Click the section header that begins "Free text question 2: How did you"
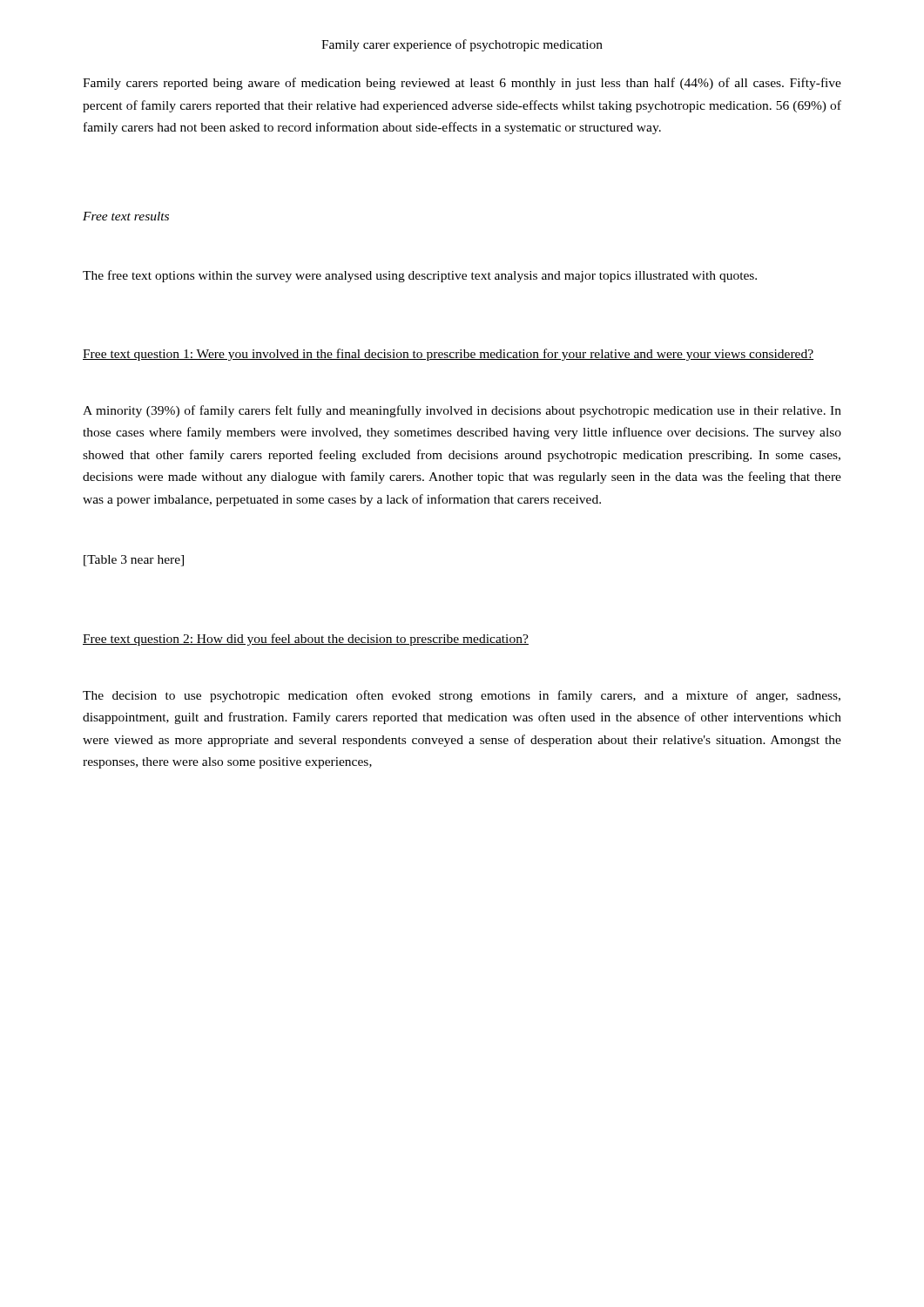Viewport: 924px width, 1307px height. (306, 639)
